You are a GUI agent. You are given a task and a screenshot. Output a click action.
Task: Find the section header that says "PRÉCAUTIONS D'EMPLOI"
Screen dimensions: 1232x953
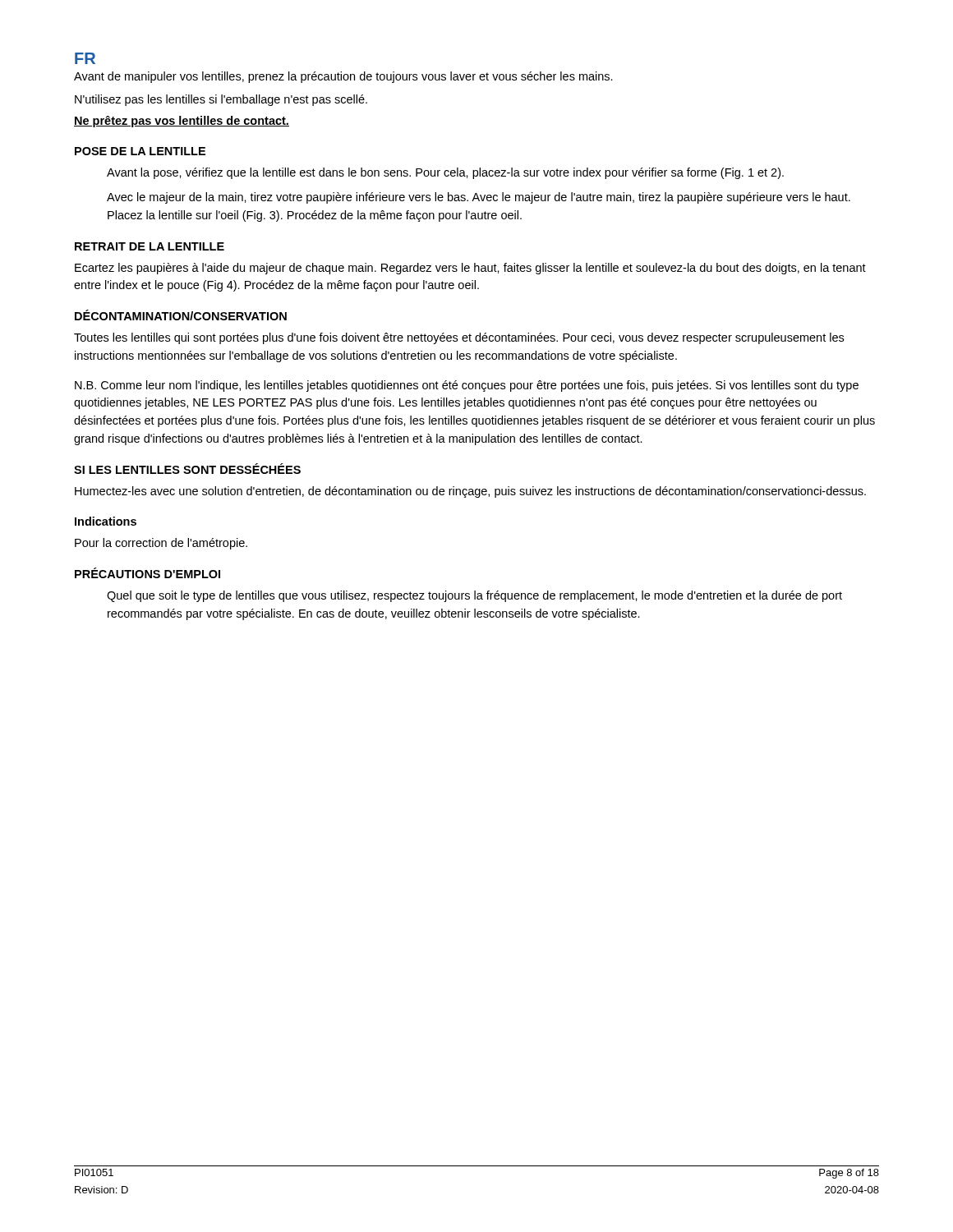[x=148, y=574]
